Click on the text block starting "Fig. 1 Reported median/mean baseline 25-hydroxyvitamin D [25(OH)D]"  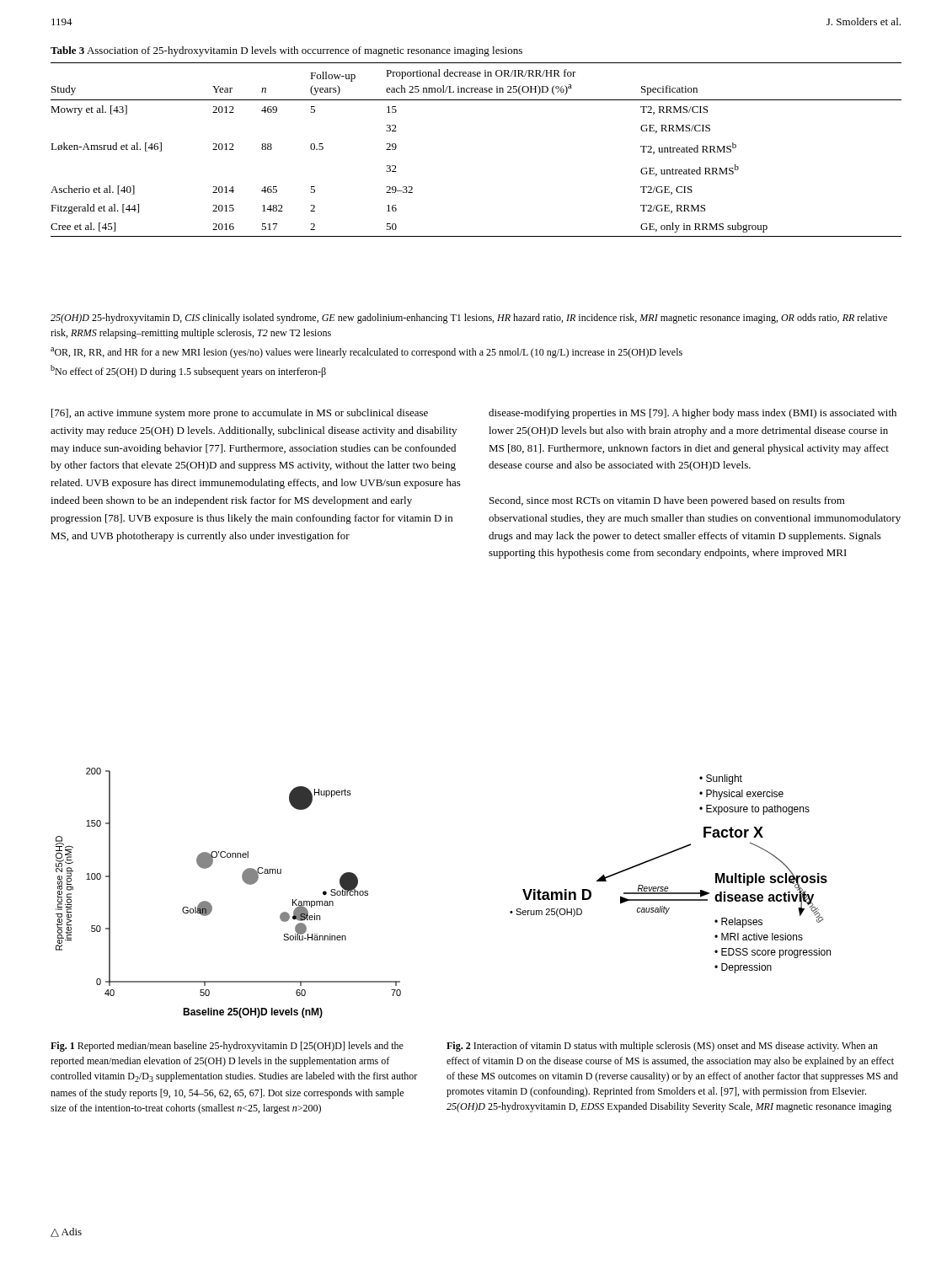coord(234,1077)
